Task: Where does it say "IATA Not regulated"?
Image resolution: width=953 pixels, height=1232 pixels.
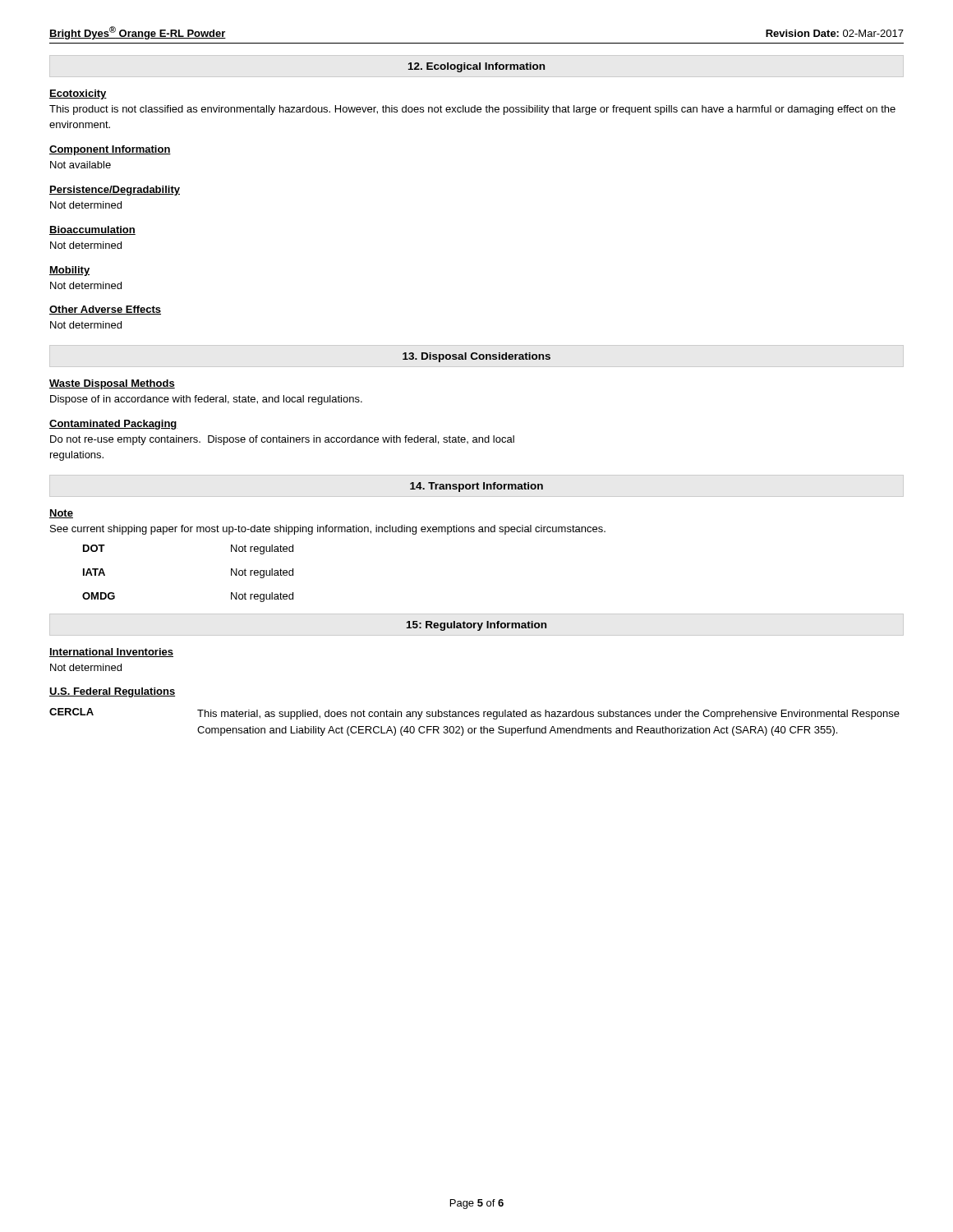Action: pyautogui.click(x=95, y=573)
